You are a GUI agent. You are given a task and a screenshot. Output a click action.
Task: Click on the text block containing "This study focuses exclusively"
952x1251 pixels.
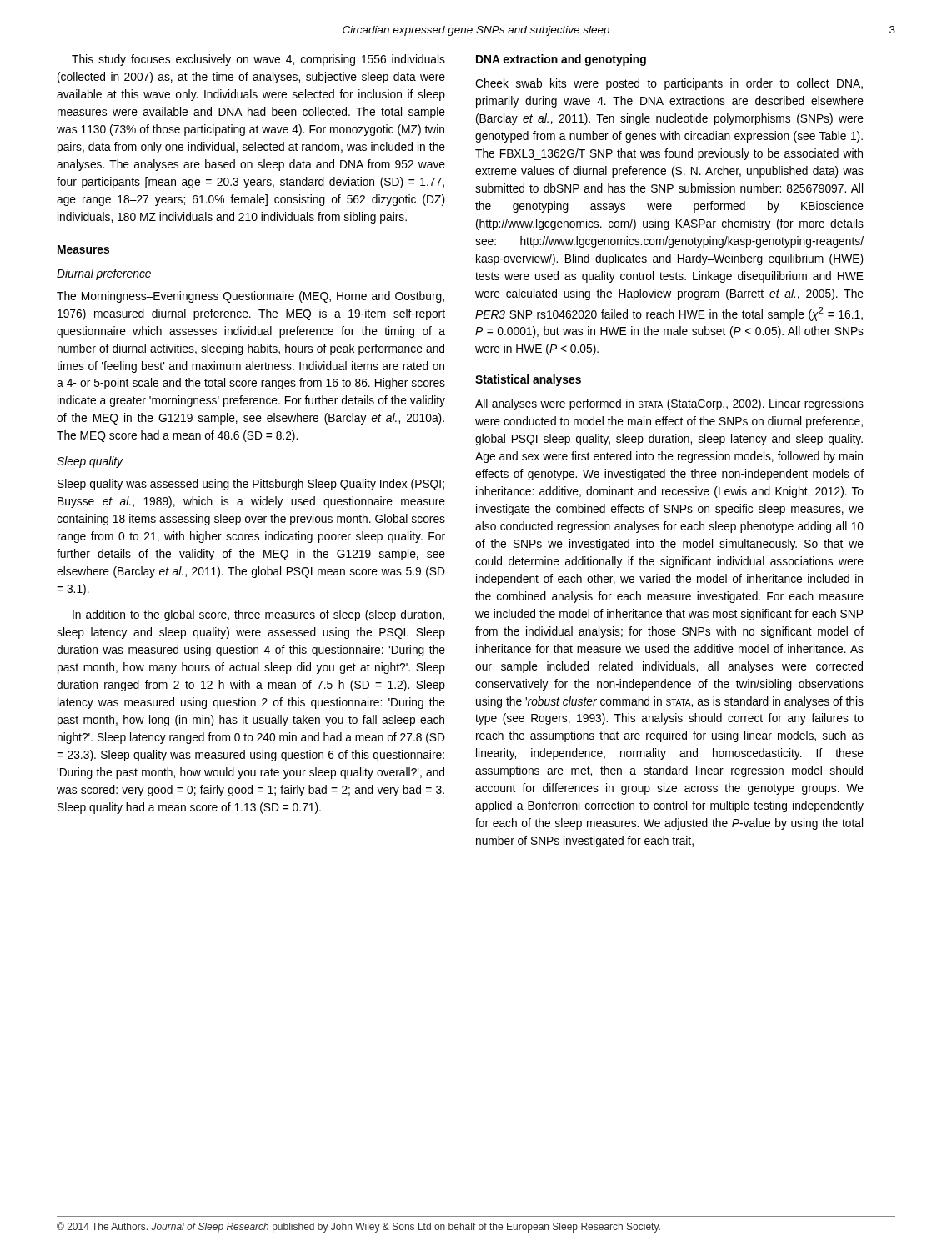(x=251, y=139)
